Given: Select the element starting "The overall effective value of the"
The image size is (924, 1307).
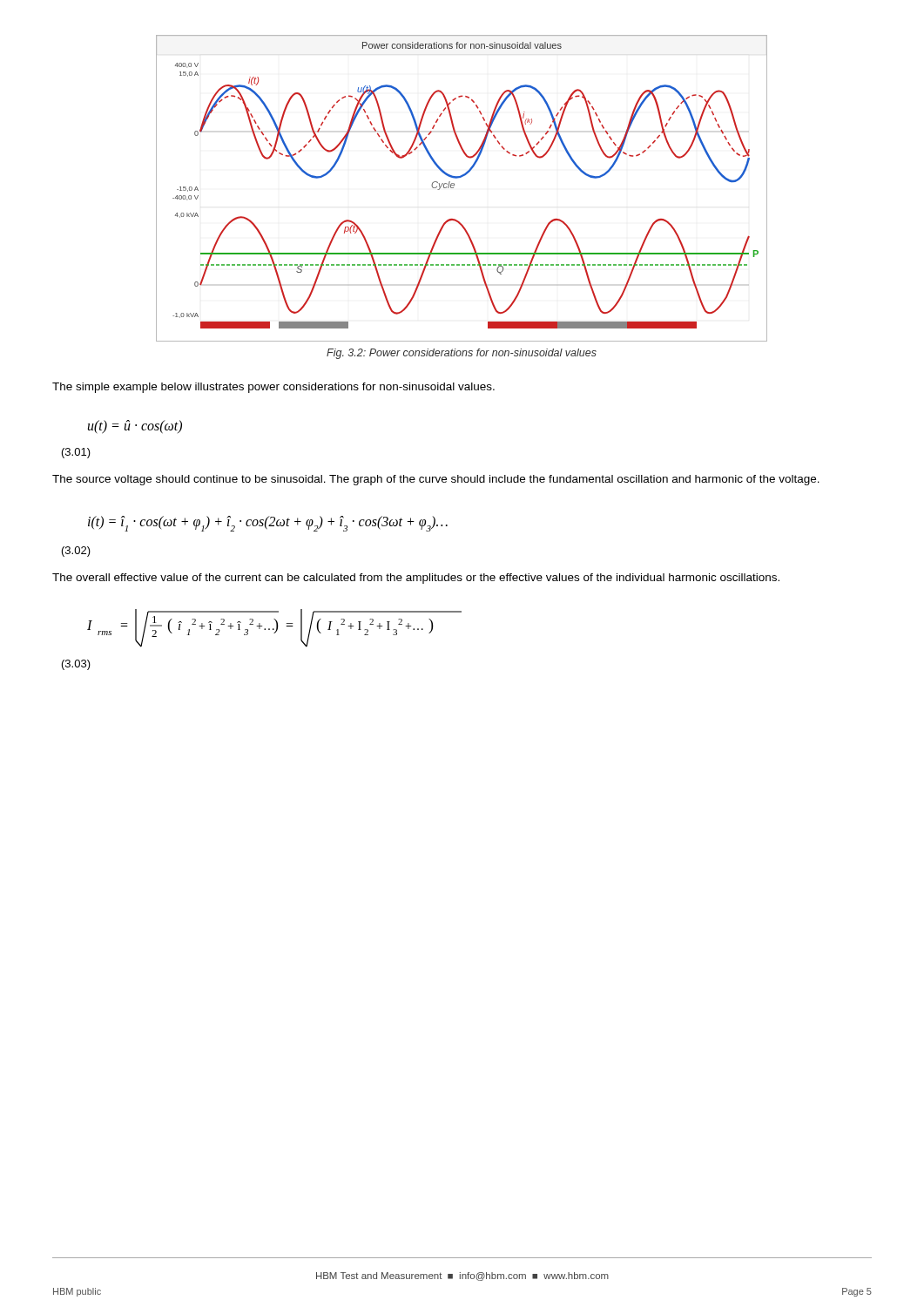Looking at the screenshot, I should pyautogui.click(x=416, y=577).
